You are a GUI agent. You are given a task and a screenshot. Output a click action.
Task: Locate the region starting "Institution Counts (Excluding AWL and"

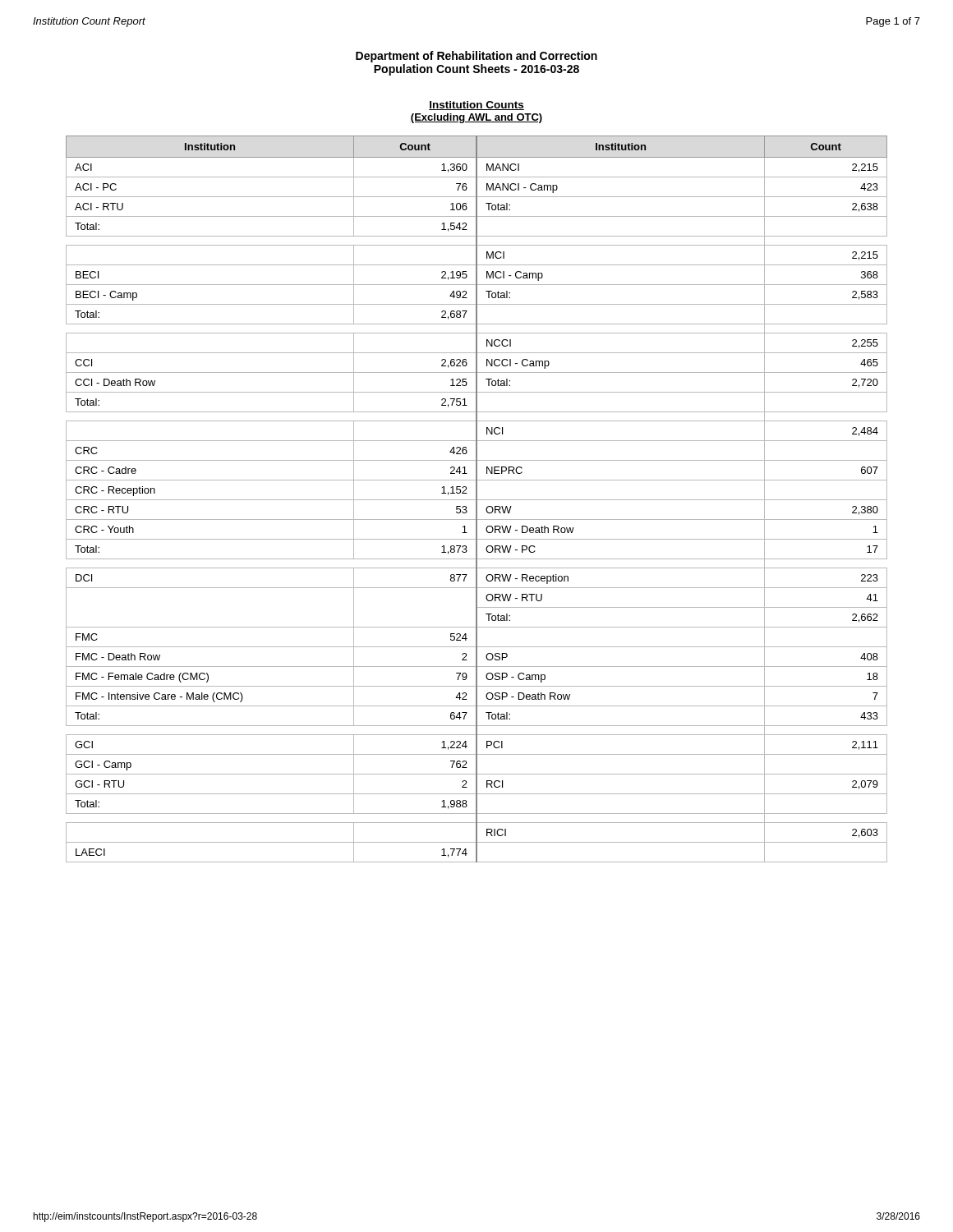tap(476, 111)
